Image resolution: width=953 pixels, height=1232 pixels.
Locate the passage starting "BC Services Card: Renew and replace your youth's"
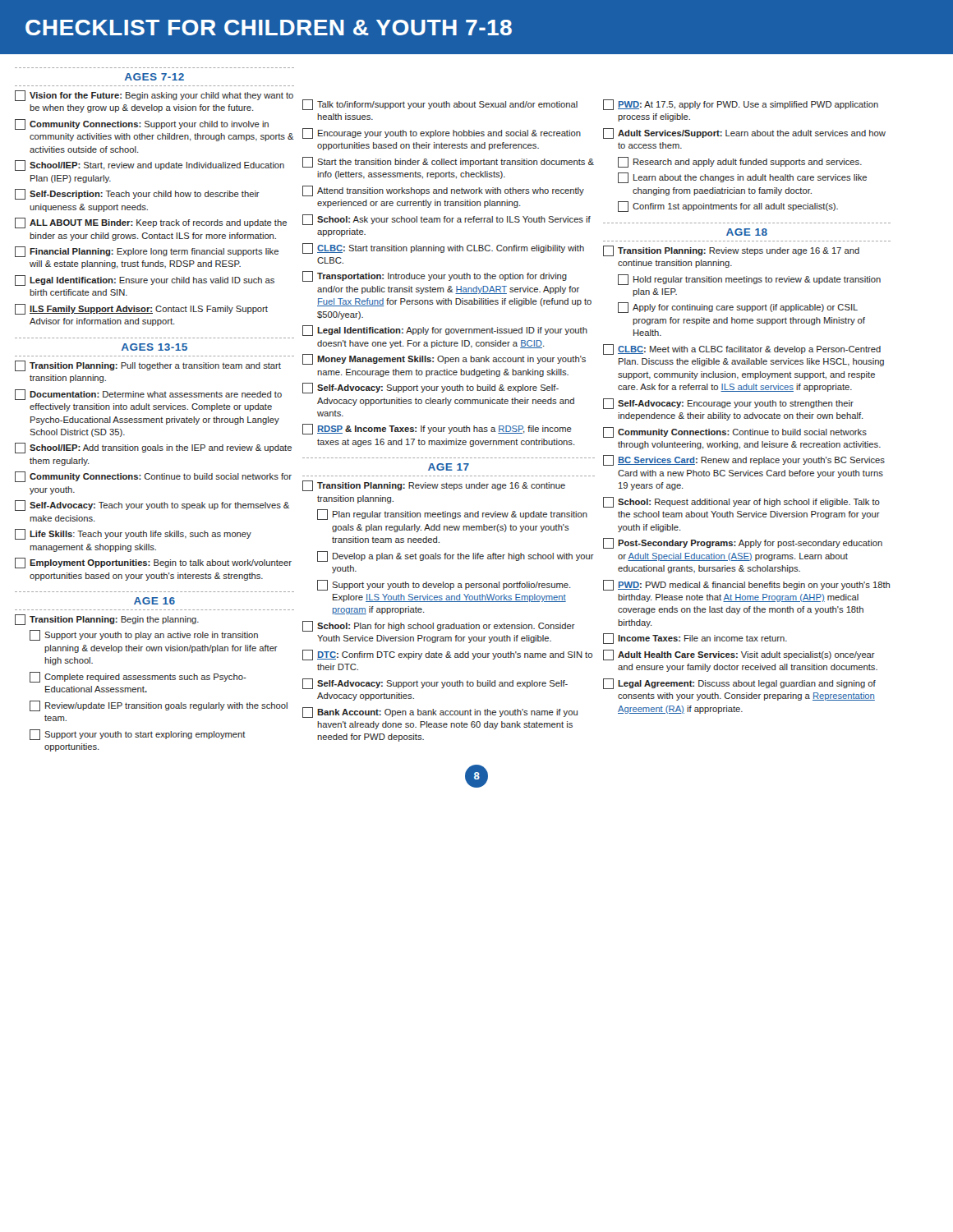click(x=747, y=474)
